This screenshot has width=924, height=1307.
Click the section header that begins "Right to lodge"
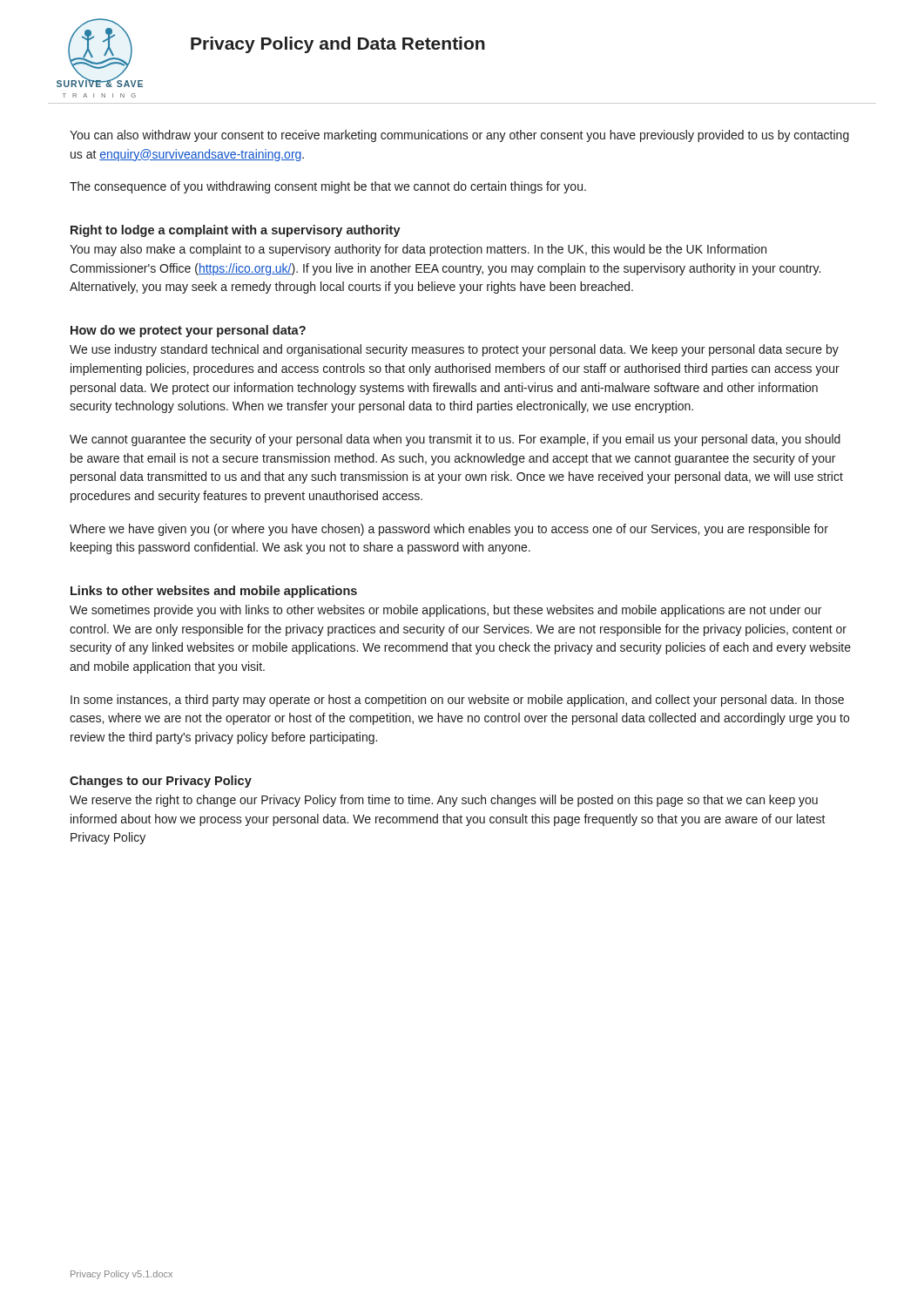[x=235, y=230]
